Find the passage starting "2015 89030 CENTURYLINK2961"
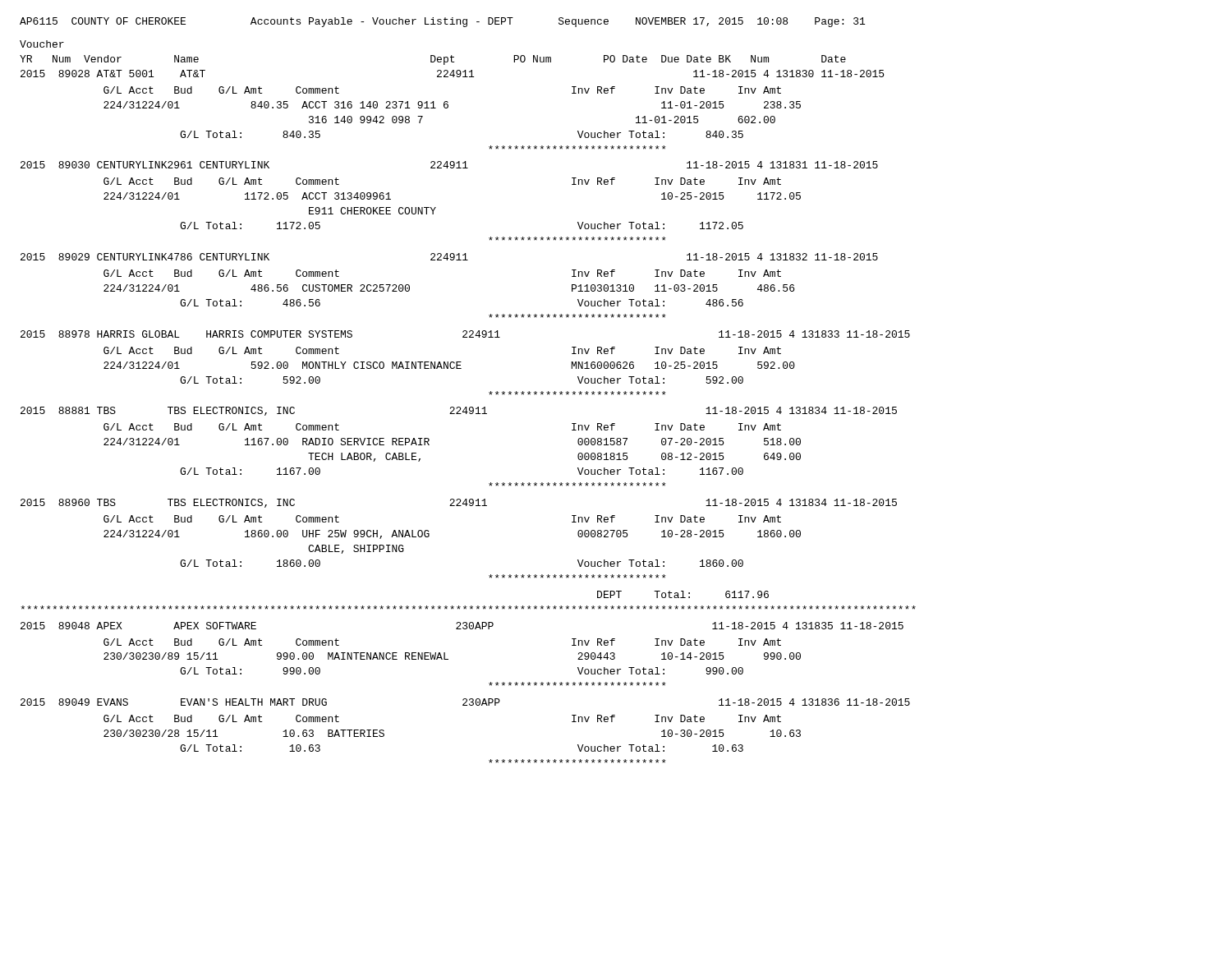This screenshot has height=953, width=1232. click(x=616, y=166)
